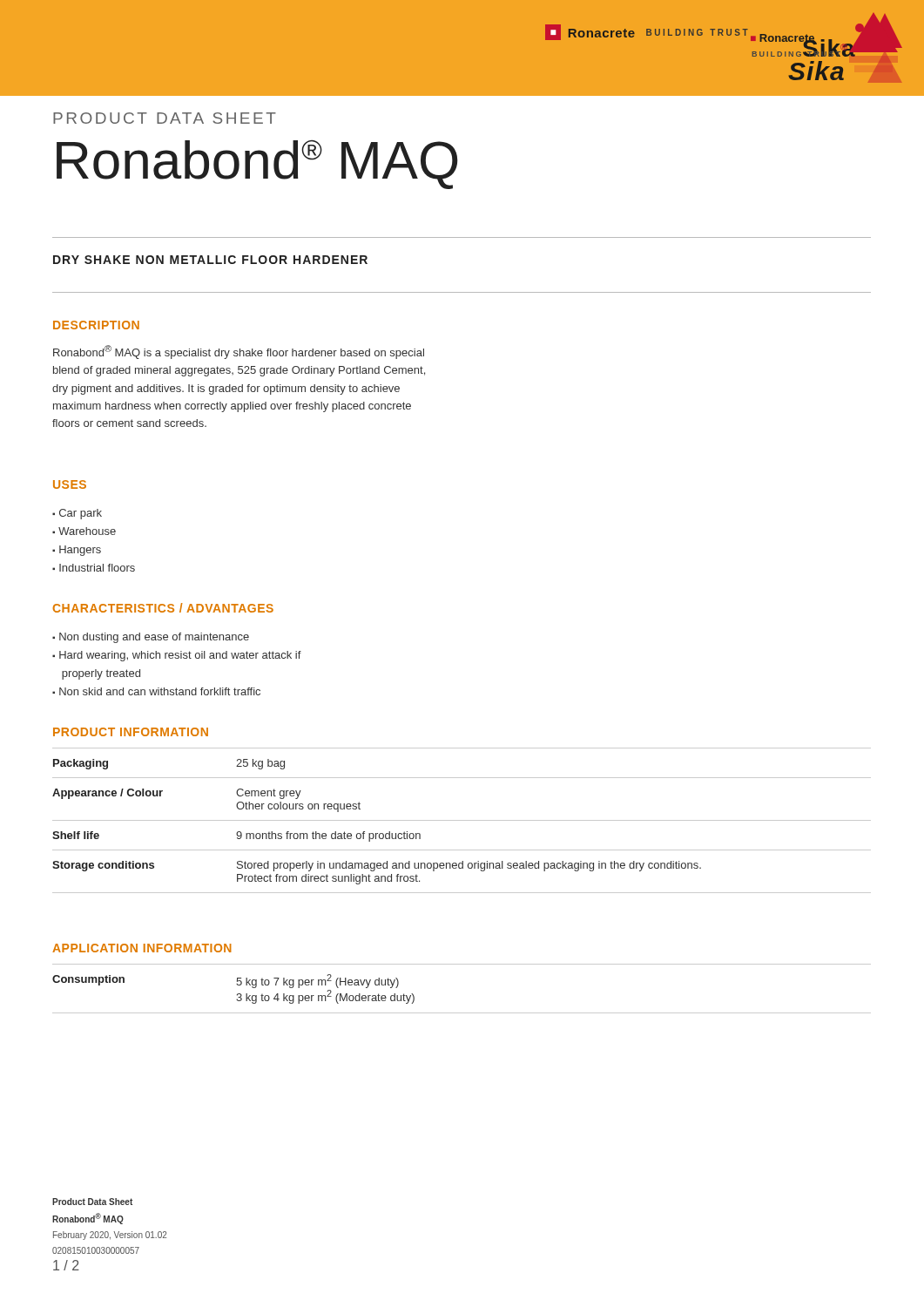
Task: Locate the list item with the text "▪ Hangers"
Action: [77, 551]
